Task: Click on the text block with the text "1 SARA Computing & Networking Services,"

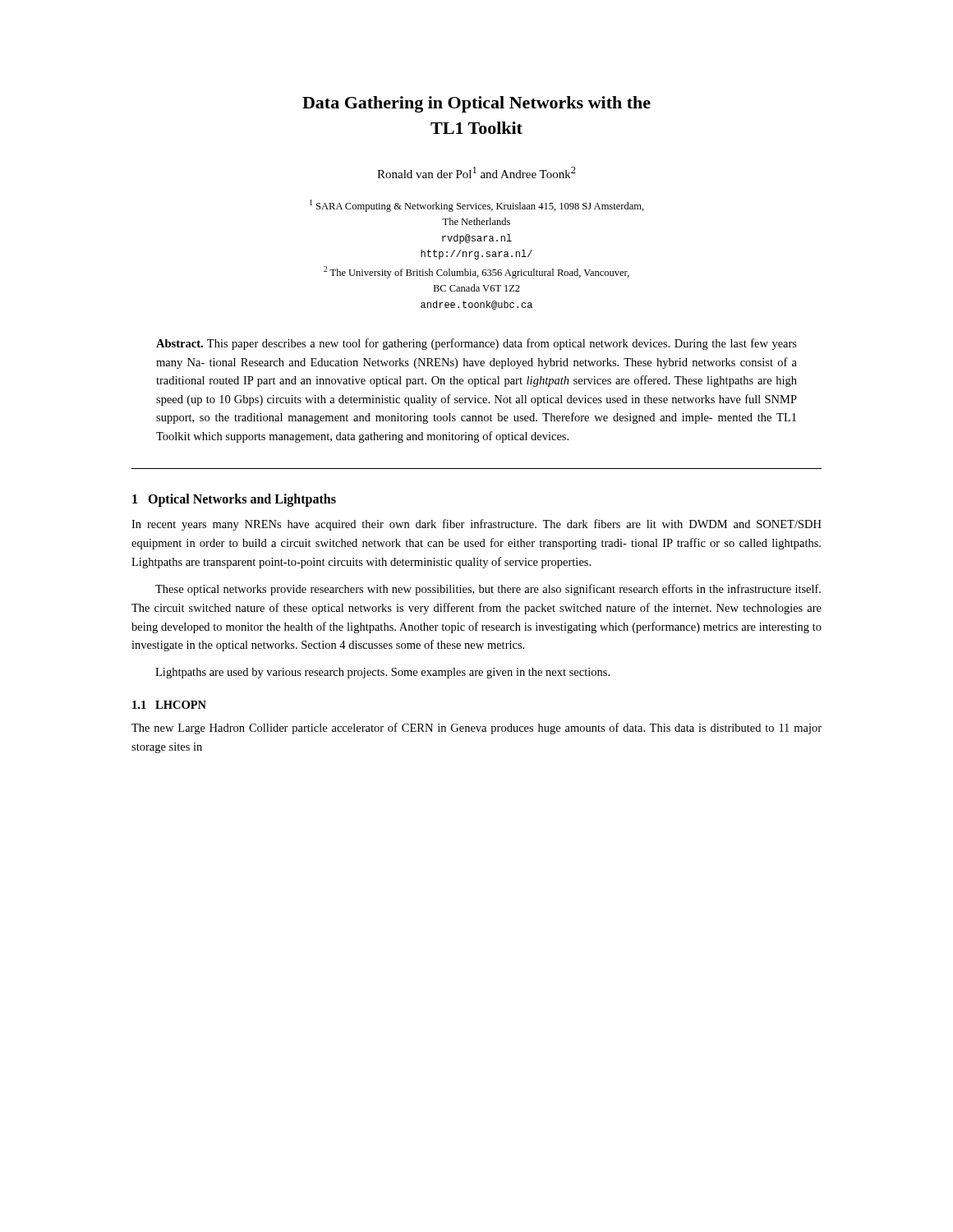Action: click(476, 254)
